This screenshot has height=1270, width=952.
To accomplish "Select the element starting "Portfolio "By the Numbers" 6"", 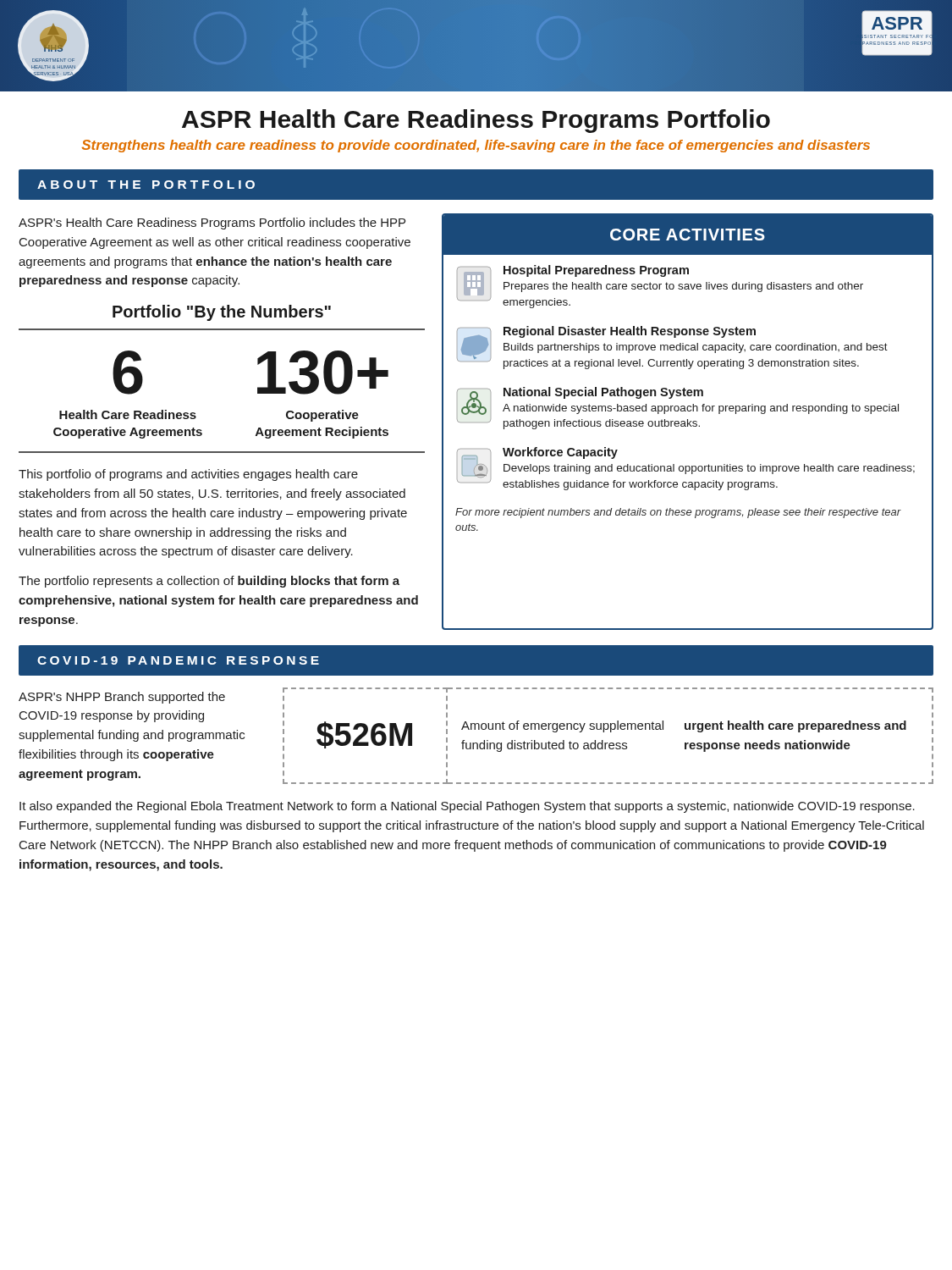I will tap(222, 313).
